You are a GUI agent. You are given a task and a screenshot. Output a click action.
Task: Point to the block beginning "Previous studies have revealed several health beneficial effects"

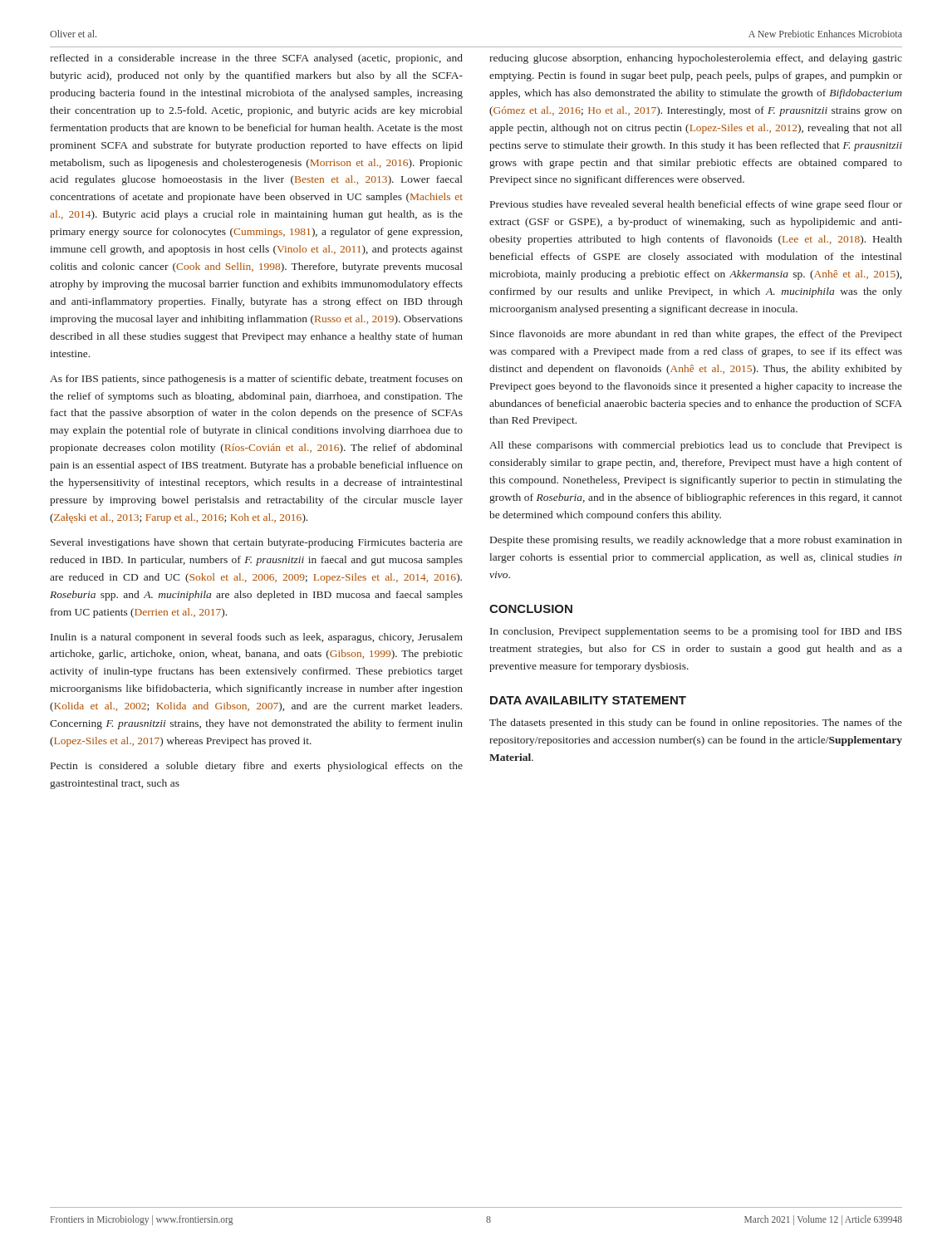point(696,257)
